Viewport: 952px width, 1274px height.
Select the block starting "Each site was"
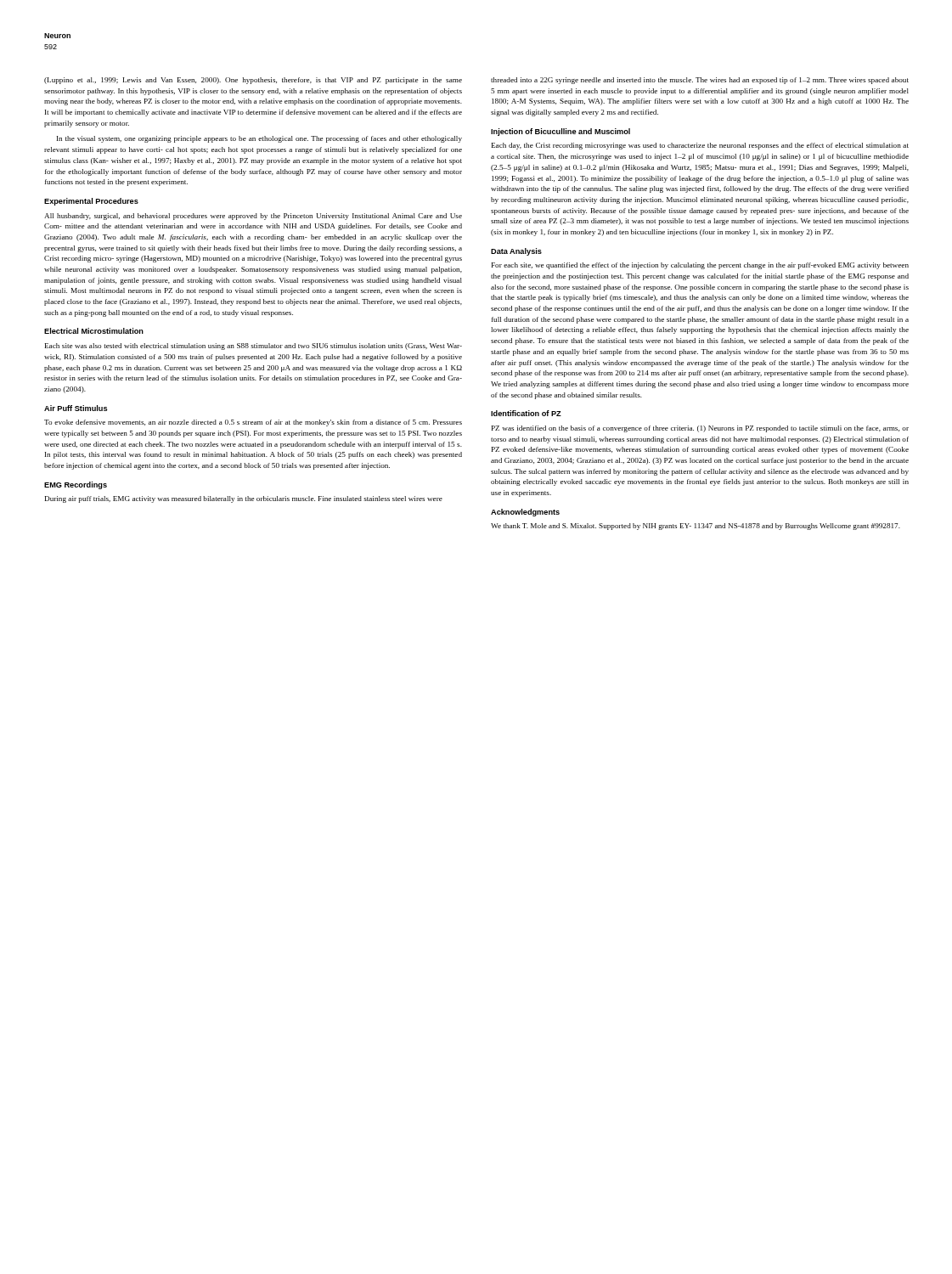[x=253, y=368]
